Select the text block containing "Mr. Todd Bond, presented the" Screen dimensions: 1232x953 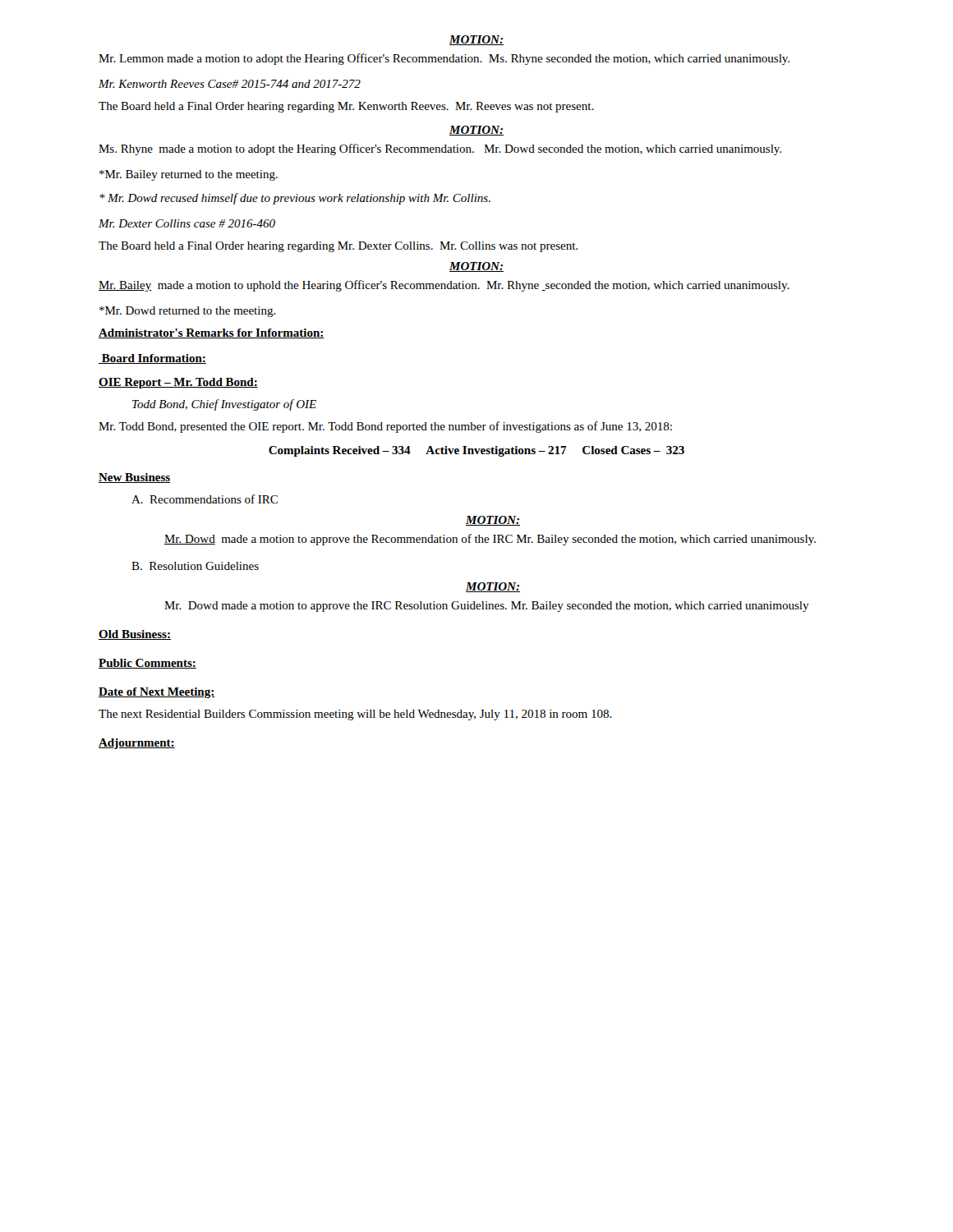pyautogui.click(x=476, y=427)
